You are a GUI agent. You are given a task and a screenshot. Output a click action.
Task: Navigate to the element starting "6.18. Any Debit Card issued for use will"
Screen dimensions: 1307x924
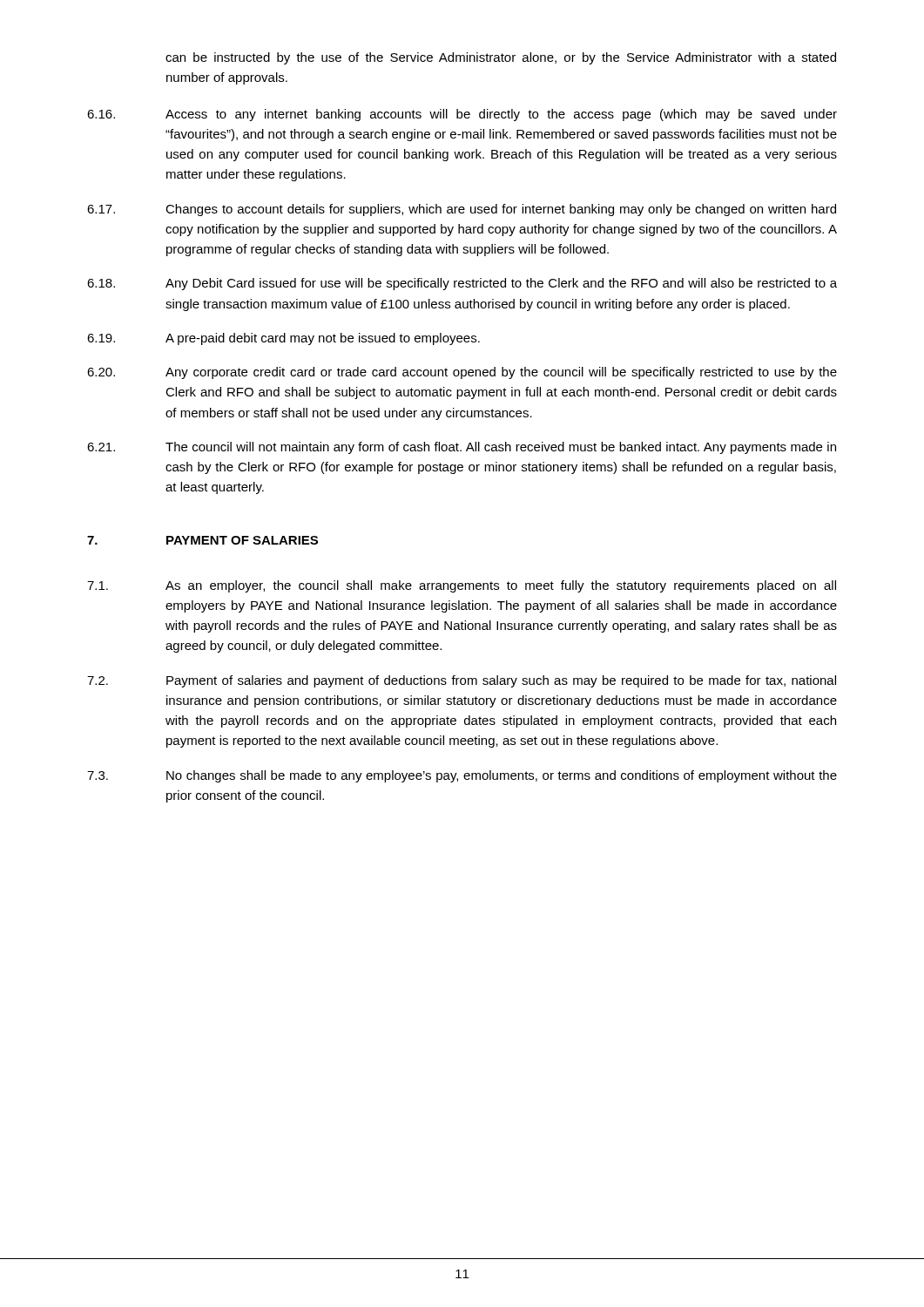(462, 293)
